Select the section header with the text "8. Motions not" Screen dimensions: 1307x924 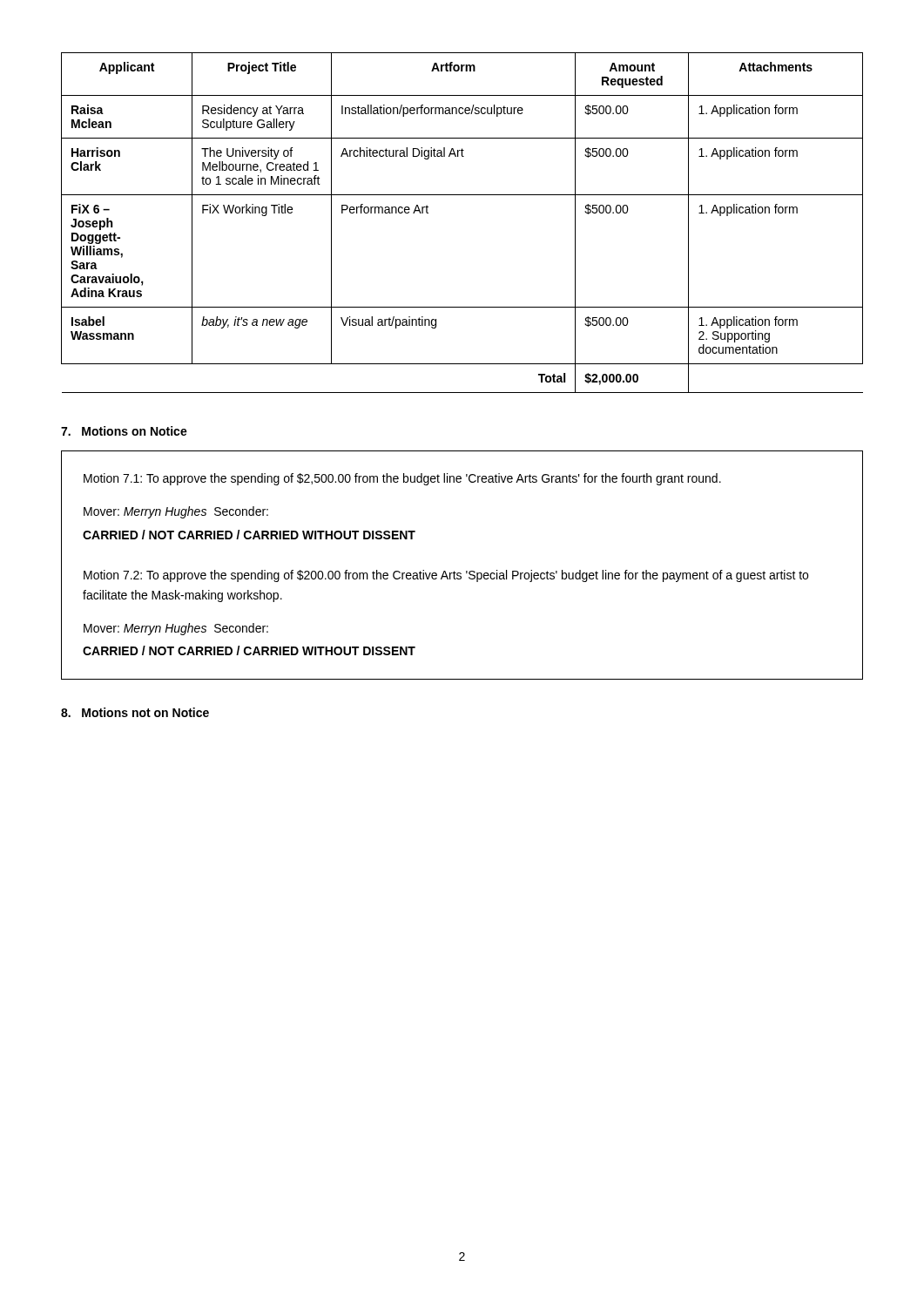(x=135, y=713)
